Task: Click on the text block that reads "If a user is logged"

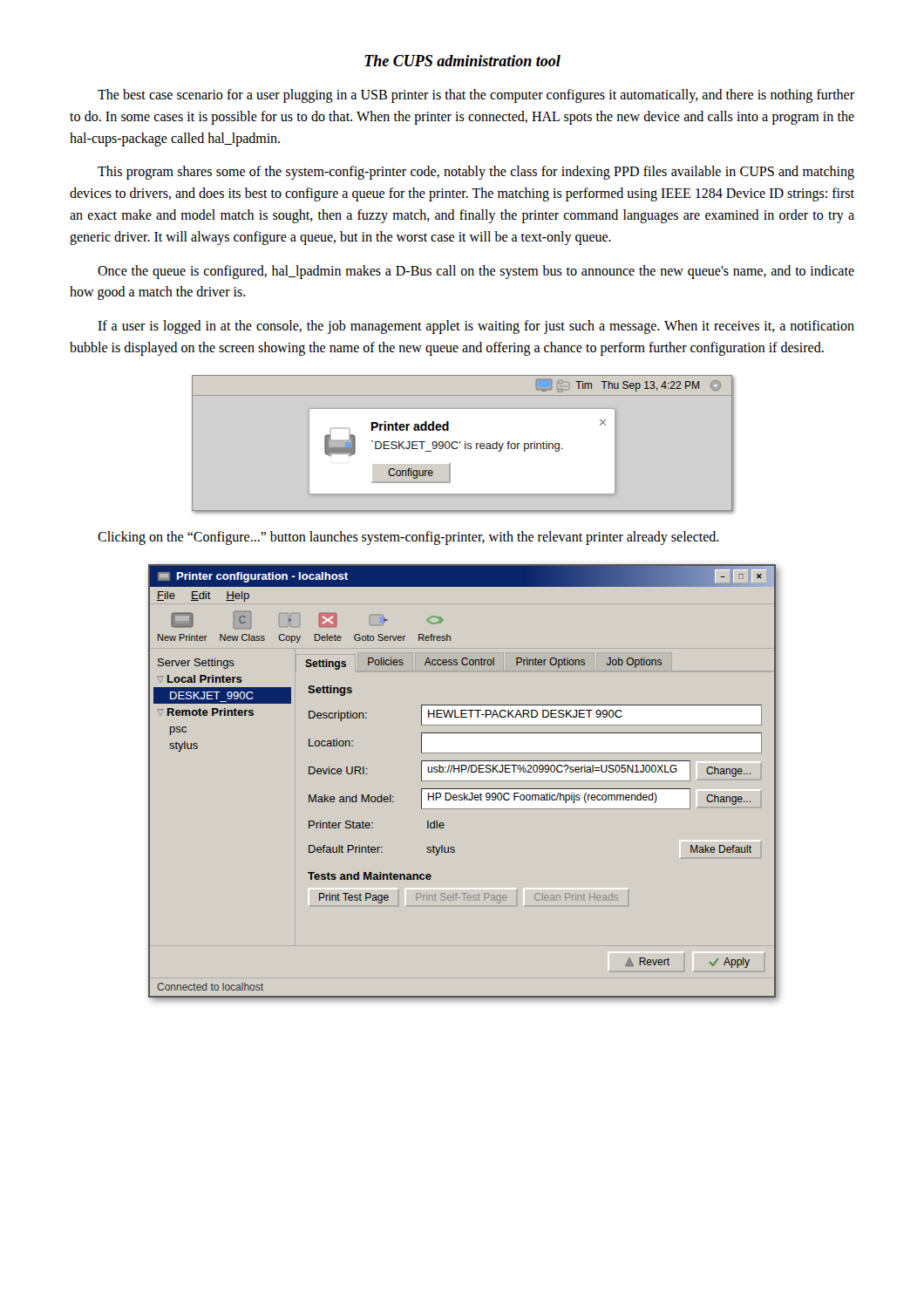Action: click(x=462, y=337)
